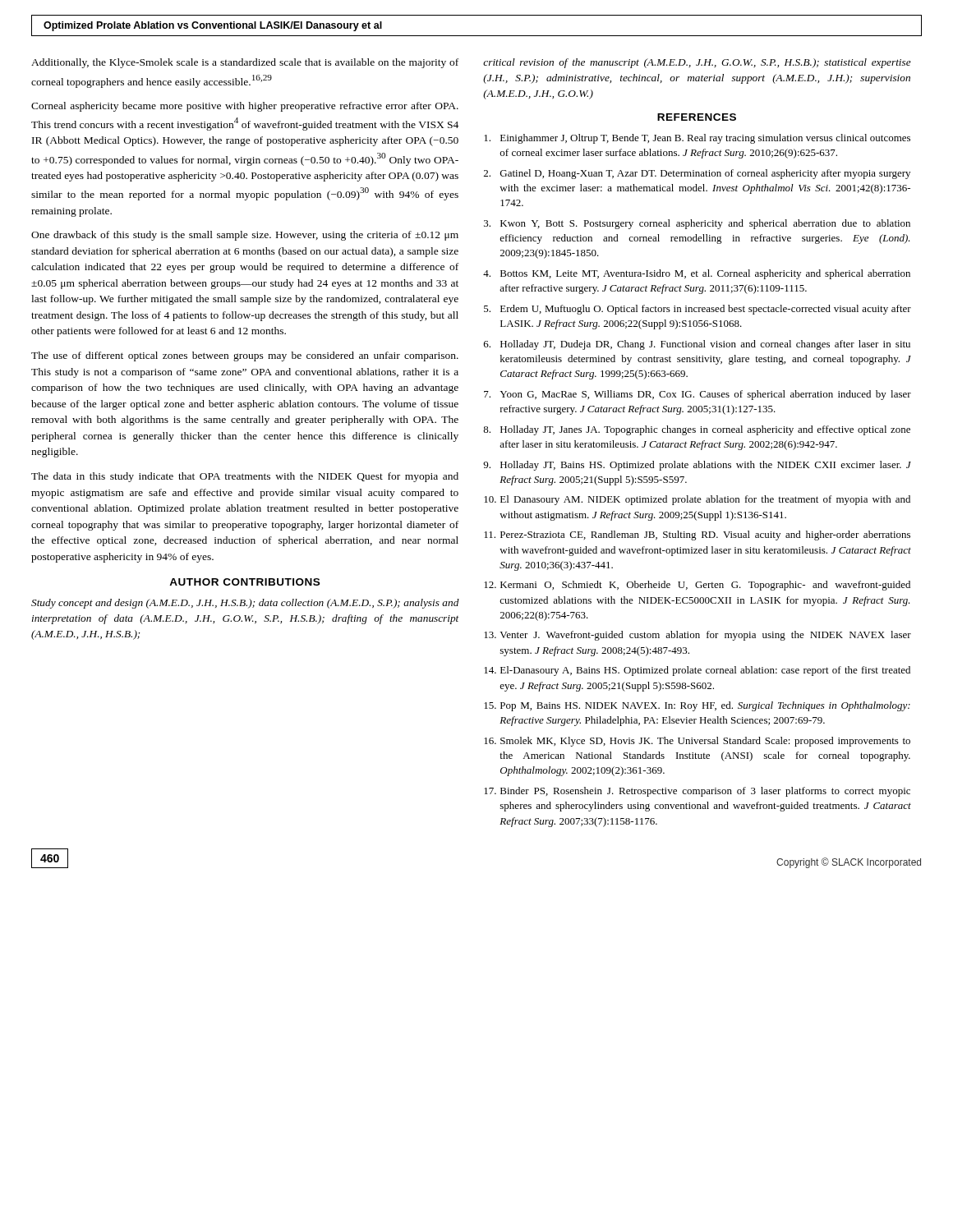Point to the block beginning "4. Bottos KM, Leite"
The image size is (953, 1232).
pyautogui.click(x=697, y=281)
